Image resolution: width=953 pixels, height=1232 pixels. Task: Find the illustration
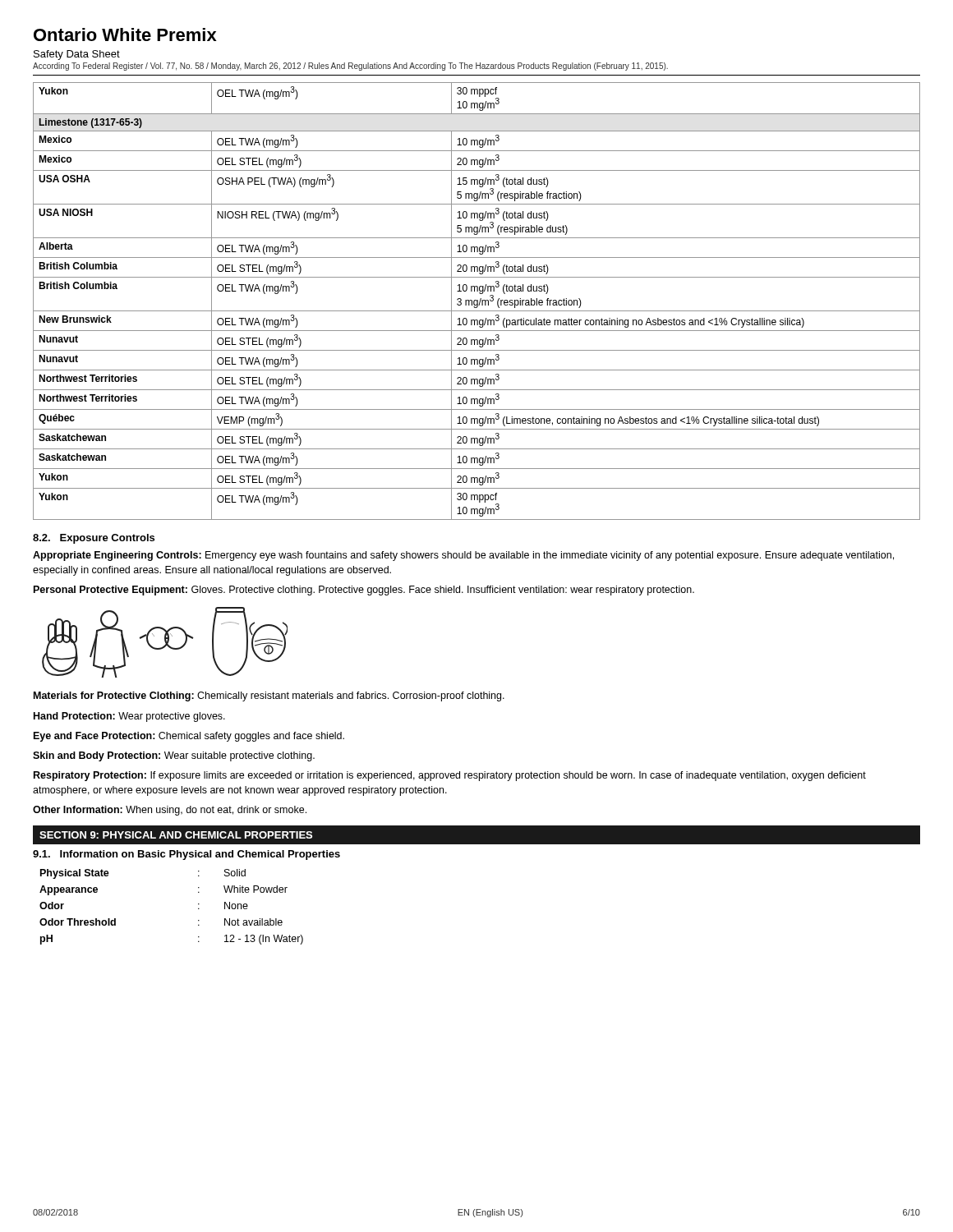tap(476, 642)
